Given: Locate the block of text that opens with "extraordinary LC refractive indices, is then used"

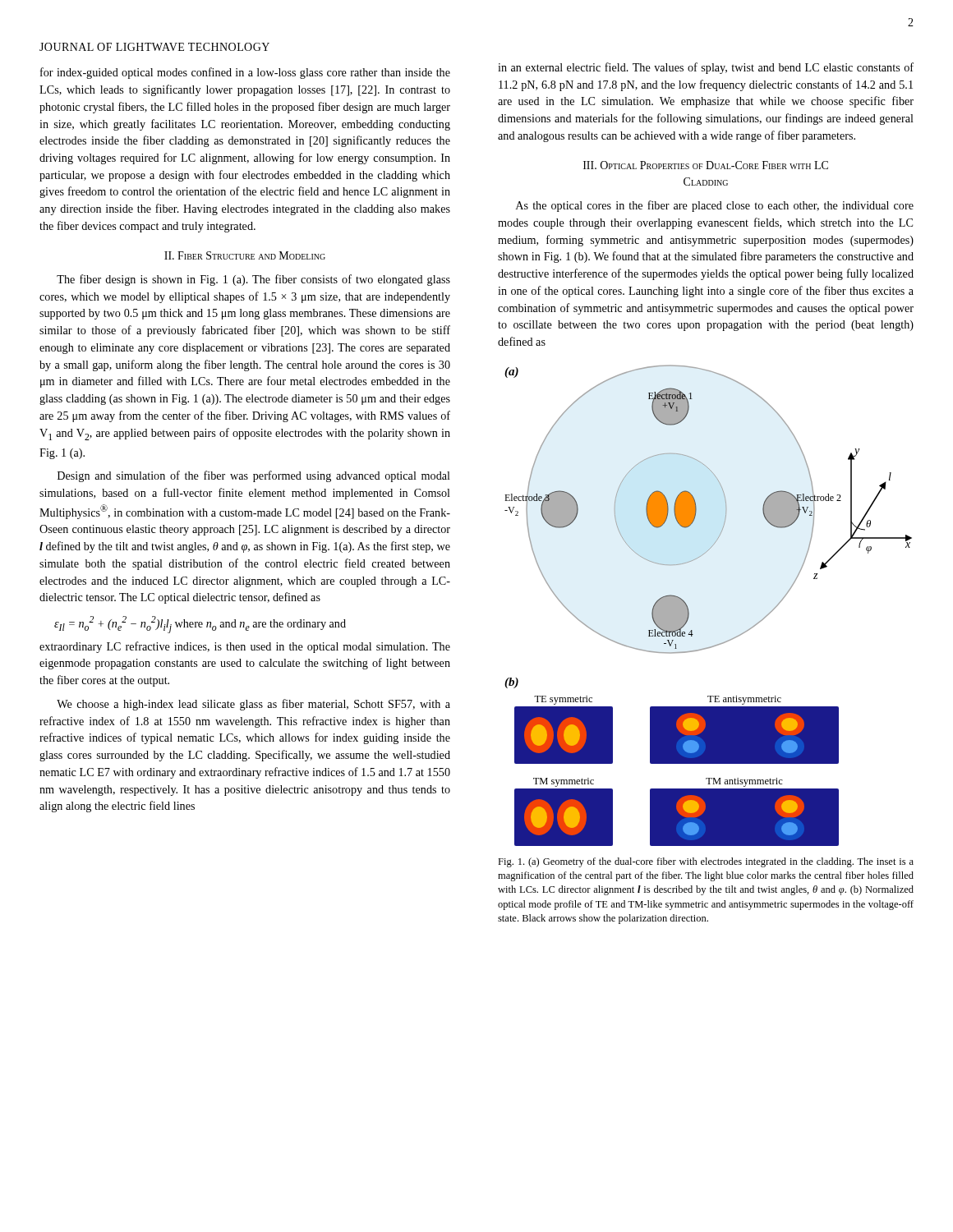Looking at the screenshot, I should point(245,663).
